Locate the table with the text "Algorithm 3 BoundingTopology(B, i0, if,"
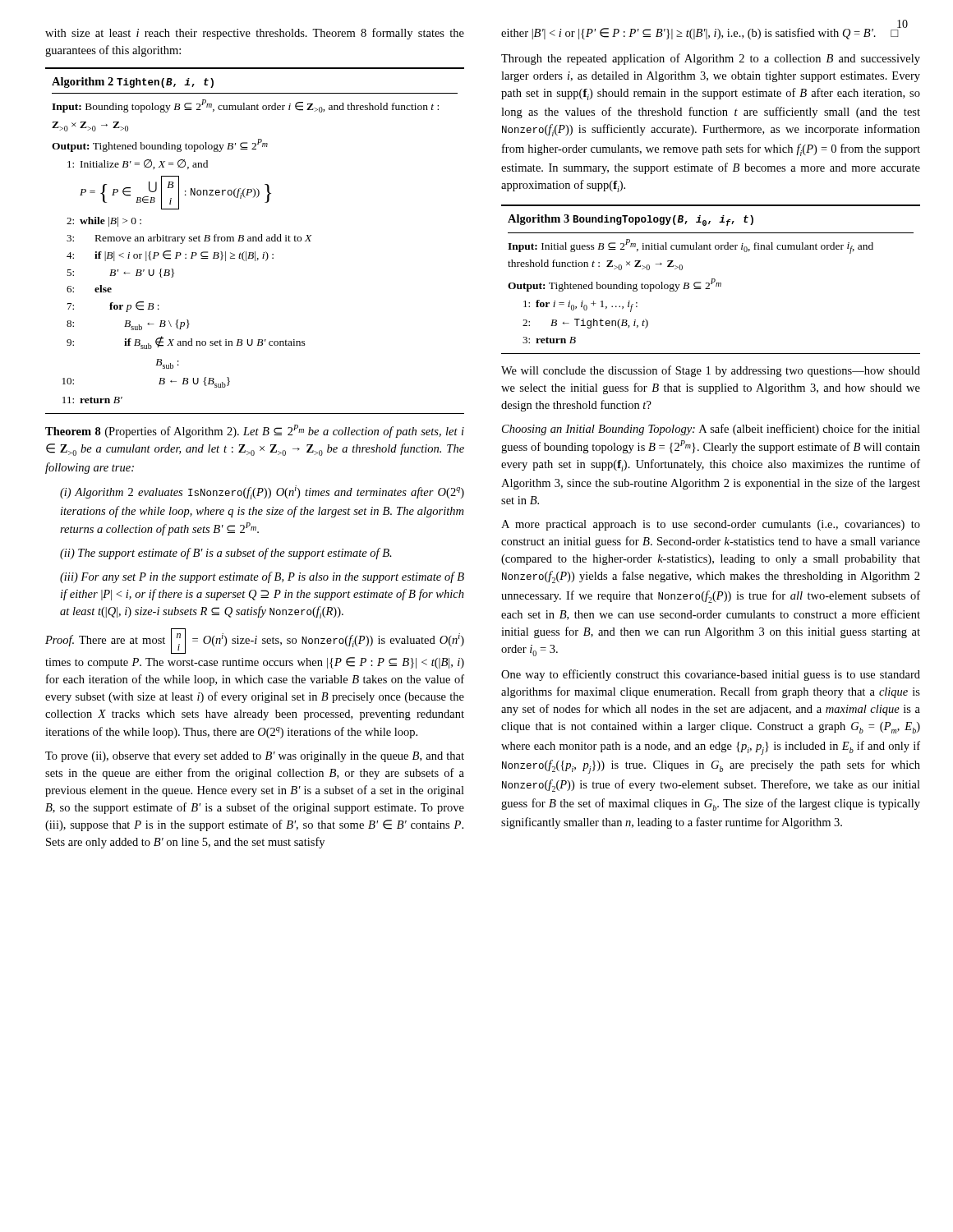The height and width of the screenshot is (1232, 953). click(x=711, y=279)
